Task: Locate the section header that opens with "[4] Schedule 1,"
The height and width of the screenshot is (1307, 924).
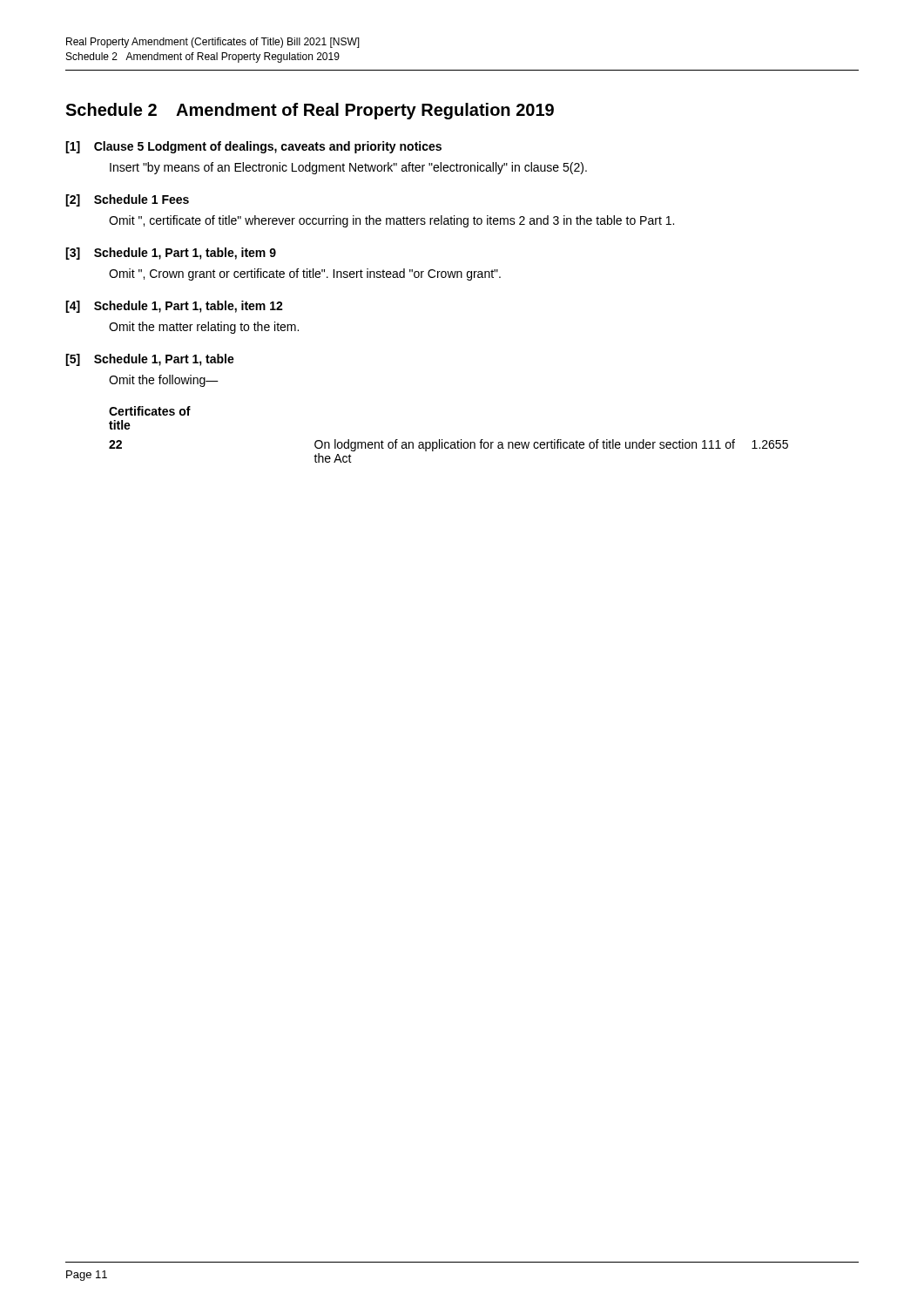Action: coord(174,306)
